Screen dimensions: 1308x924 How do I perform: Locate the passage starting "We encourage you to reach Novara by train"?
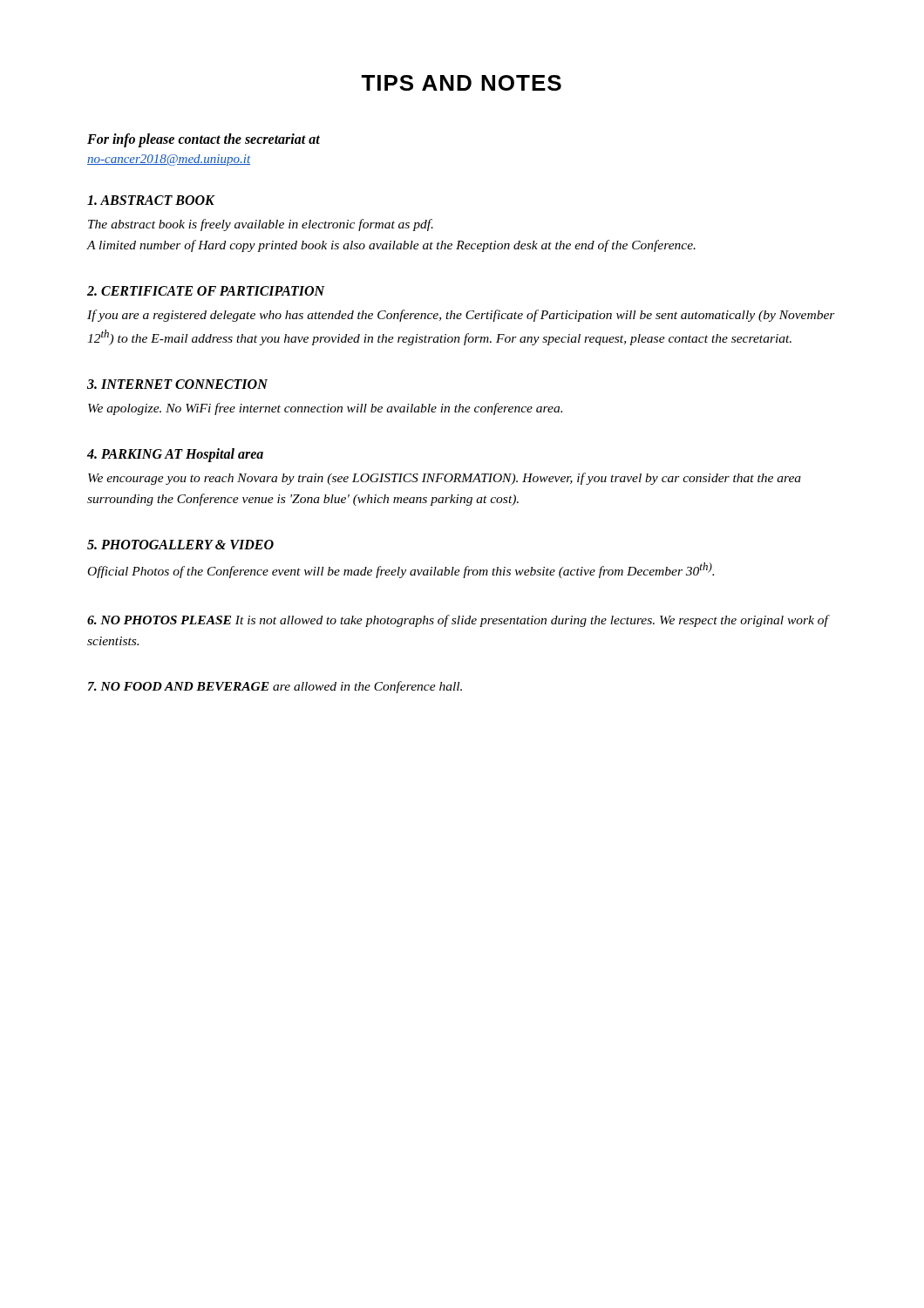444,488
